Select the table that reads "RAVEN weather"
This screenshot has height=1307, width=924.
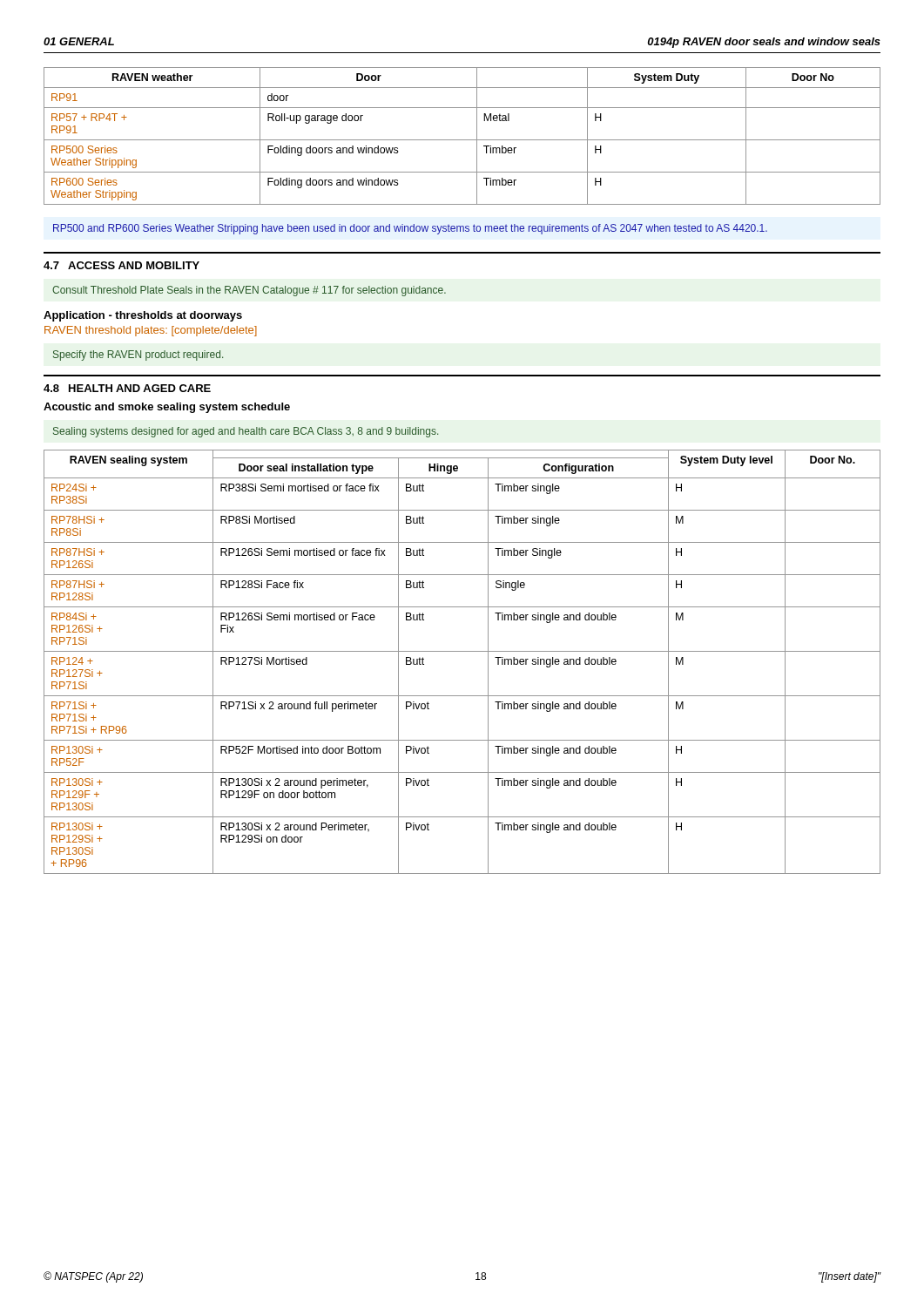click(462, 136)
